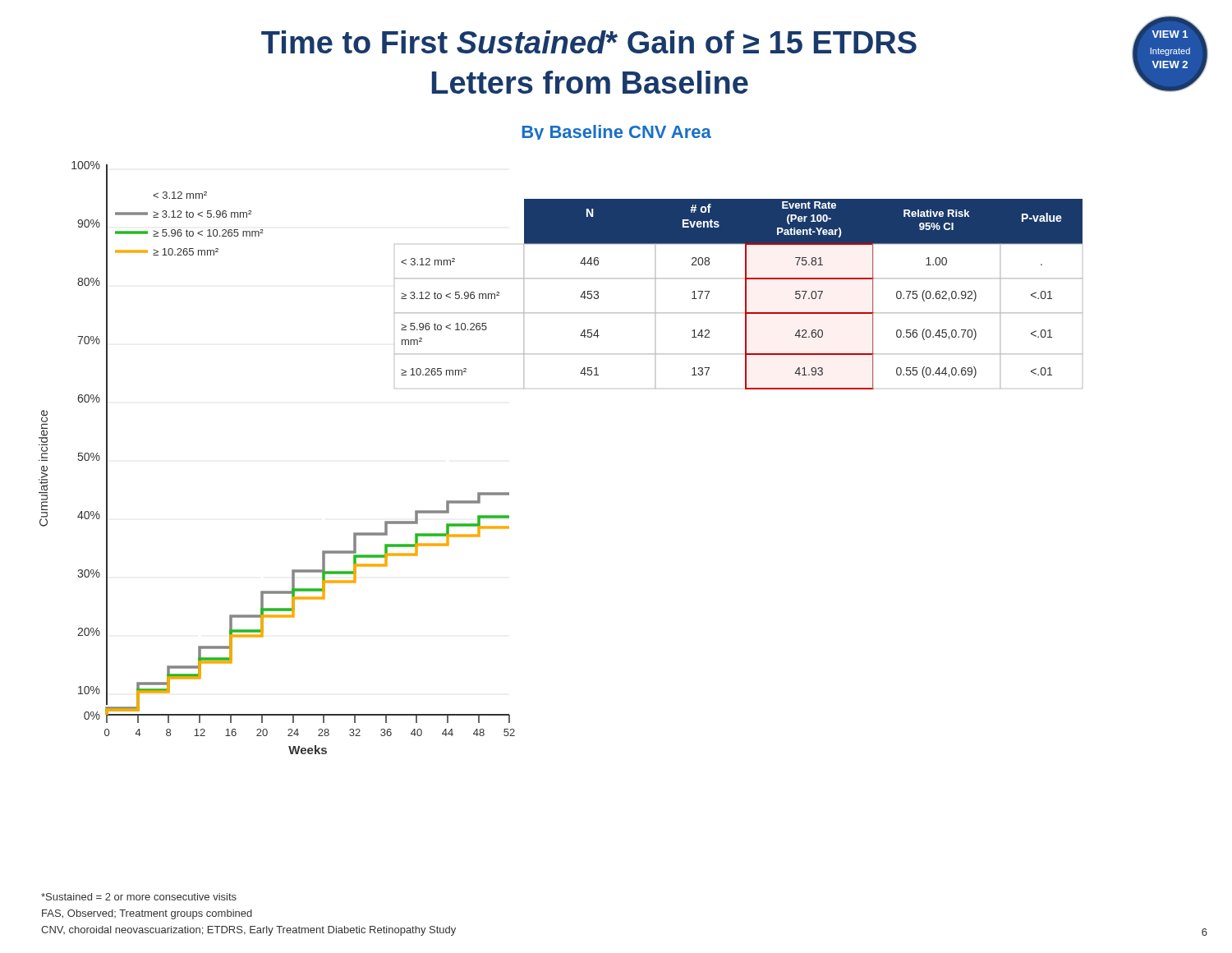Locate the line chart
The image size is (1232, 953).
(622, 452)
